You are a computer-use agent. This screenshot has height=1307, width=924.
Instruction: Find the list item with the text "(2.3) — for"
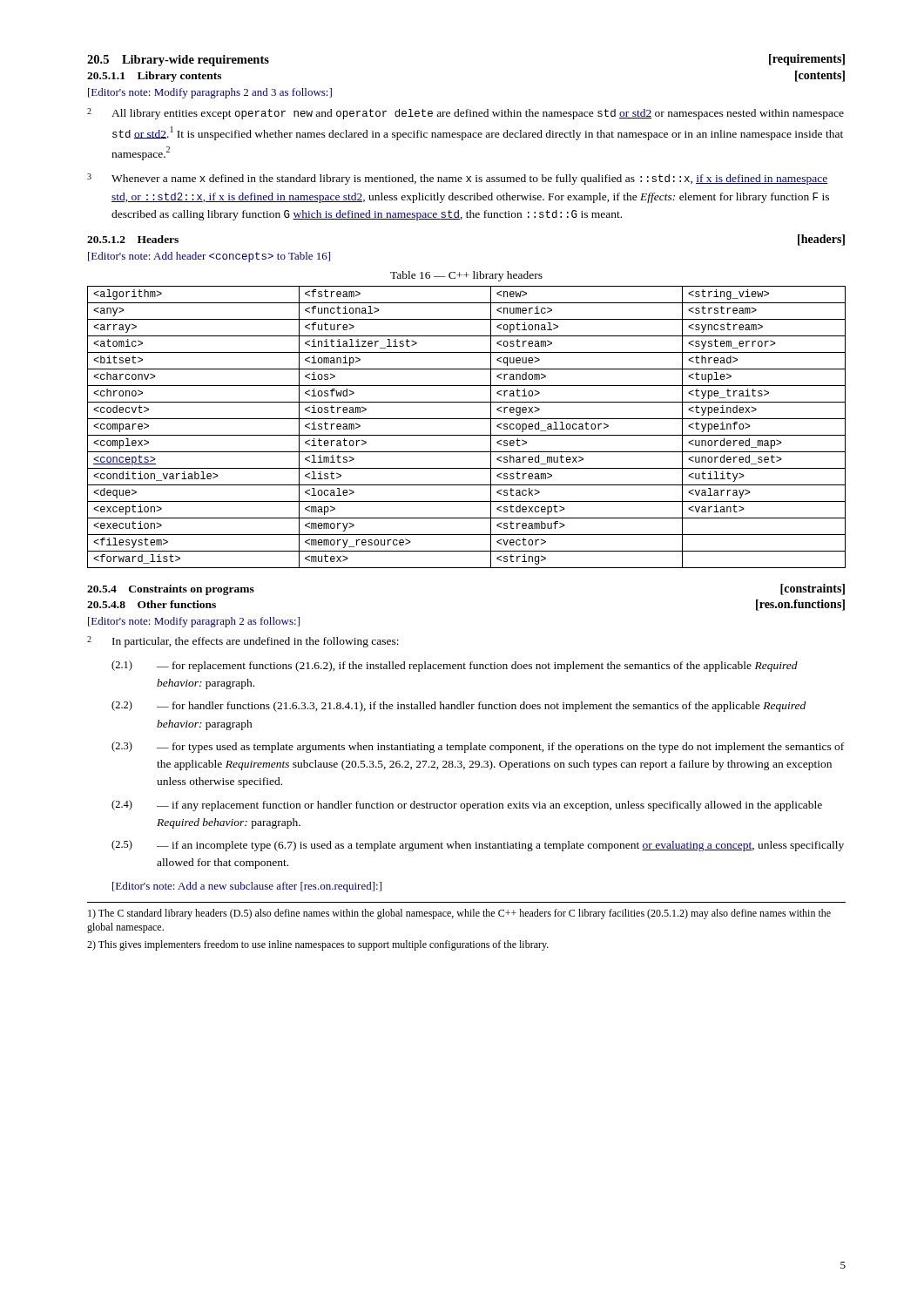pos(479,764)
